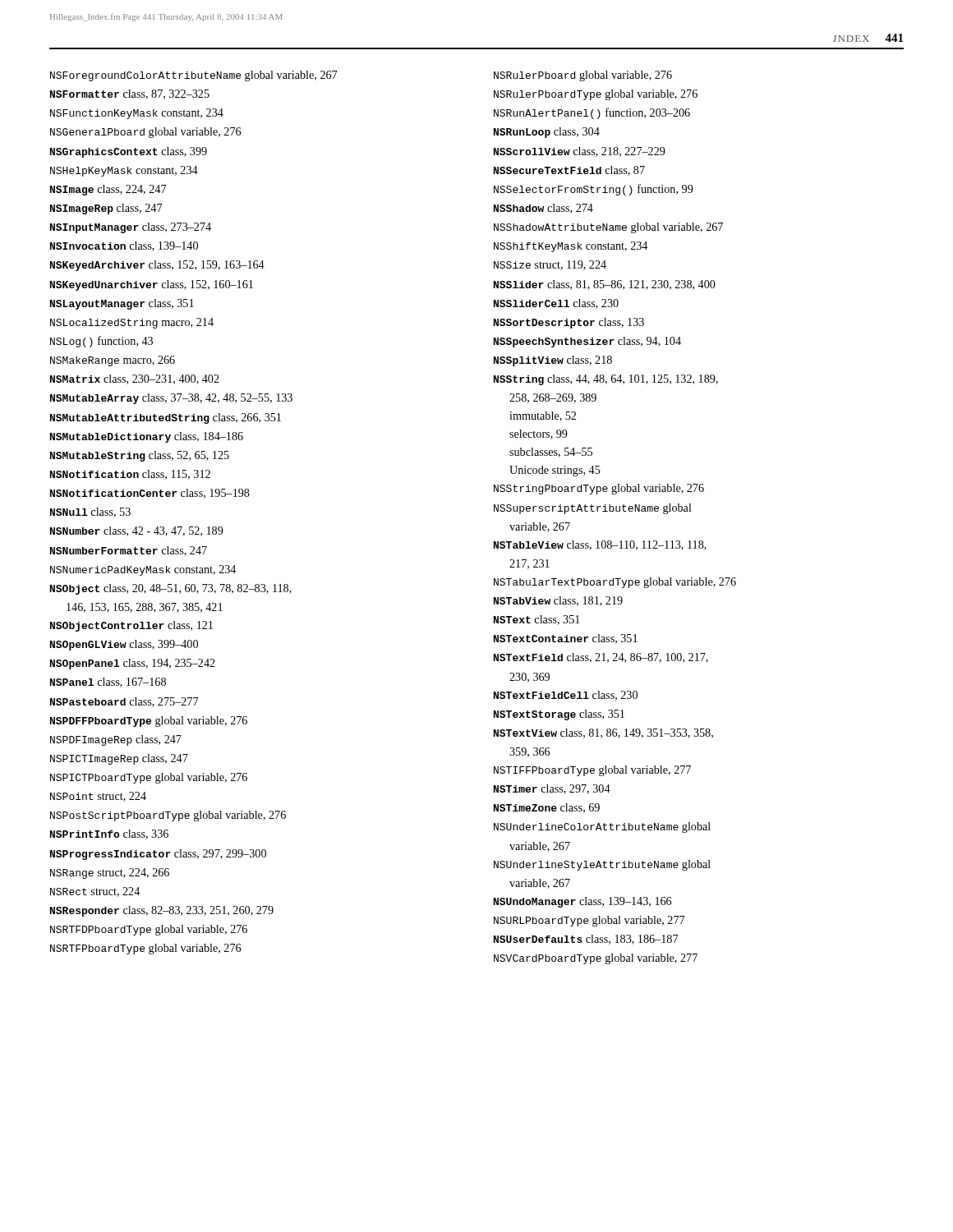Viewport: 953px width, 1232px height.
Task: Point to the block beginning "NSForegroundColorAttributeName global variable,"
Action: point(193,76)
